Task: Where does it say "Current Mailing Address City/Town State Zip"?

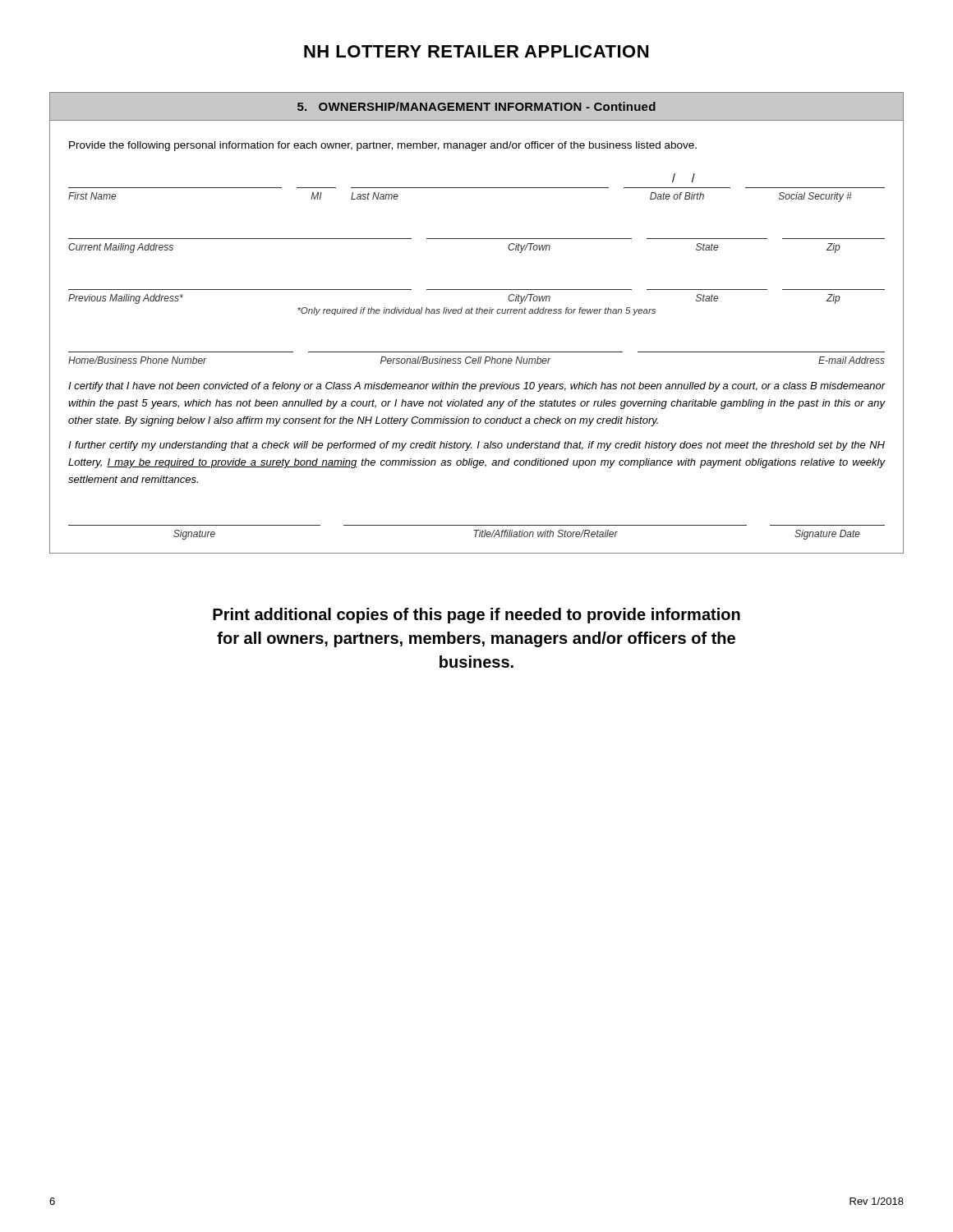Action: click(476, 237)
